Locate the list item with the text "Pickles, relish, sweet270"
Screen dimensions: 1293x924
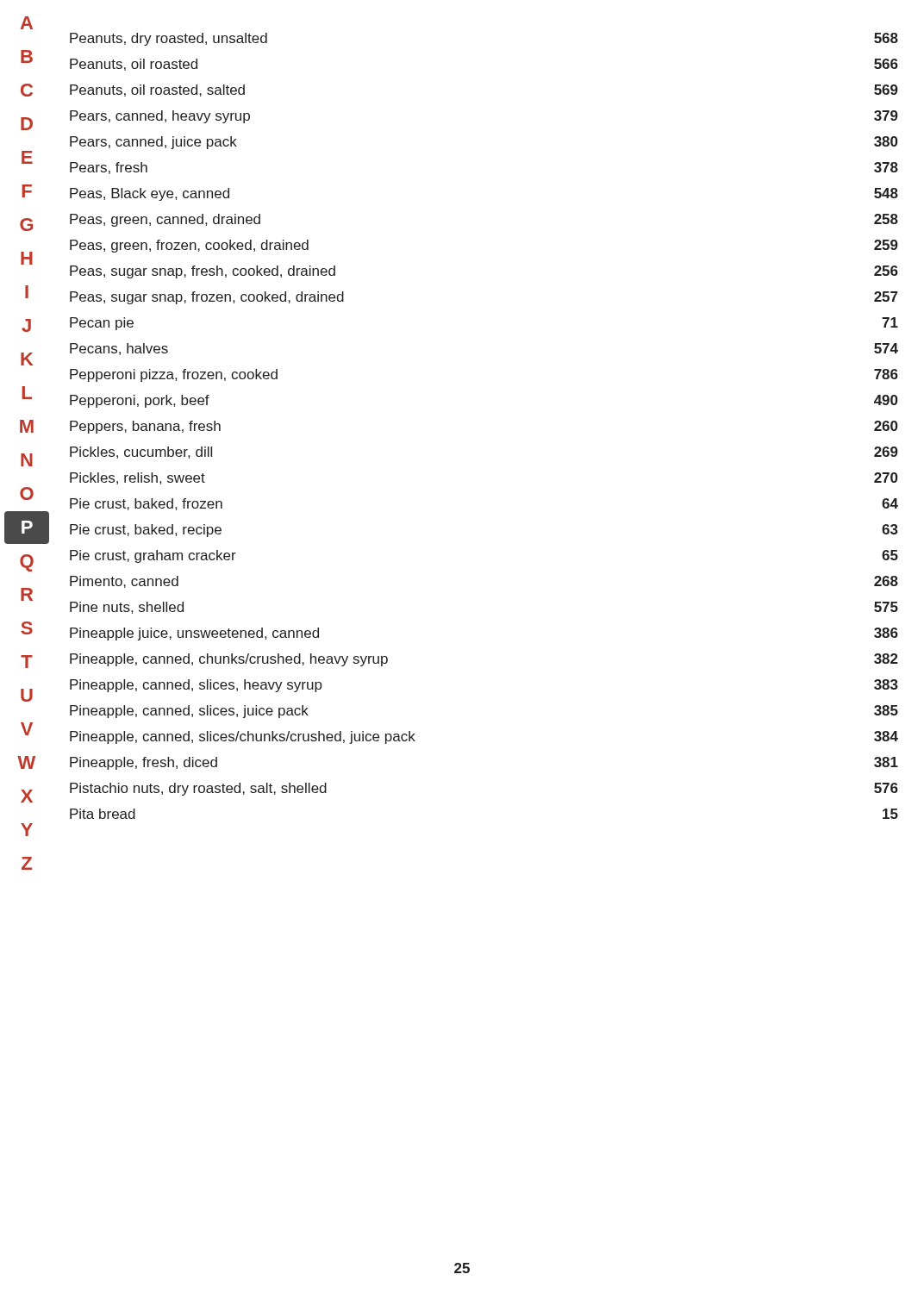137,478
